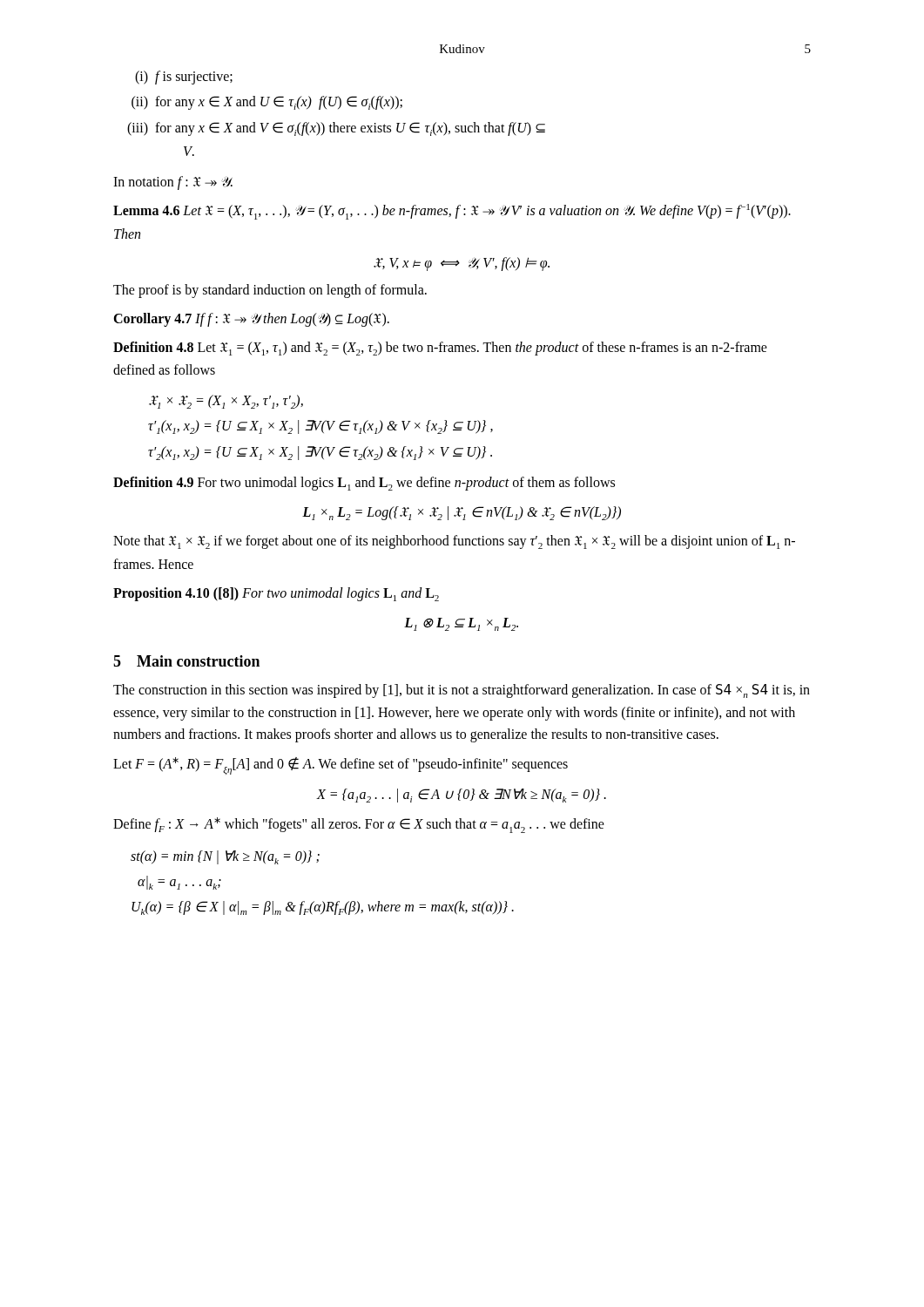Point to the region starting "L1 ×n L2 = Log({𝔛1 × 𝔛2 |"

tap(462, 514)
